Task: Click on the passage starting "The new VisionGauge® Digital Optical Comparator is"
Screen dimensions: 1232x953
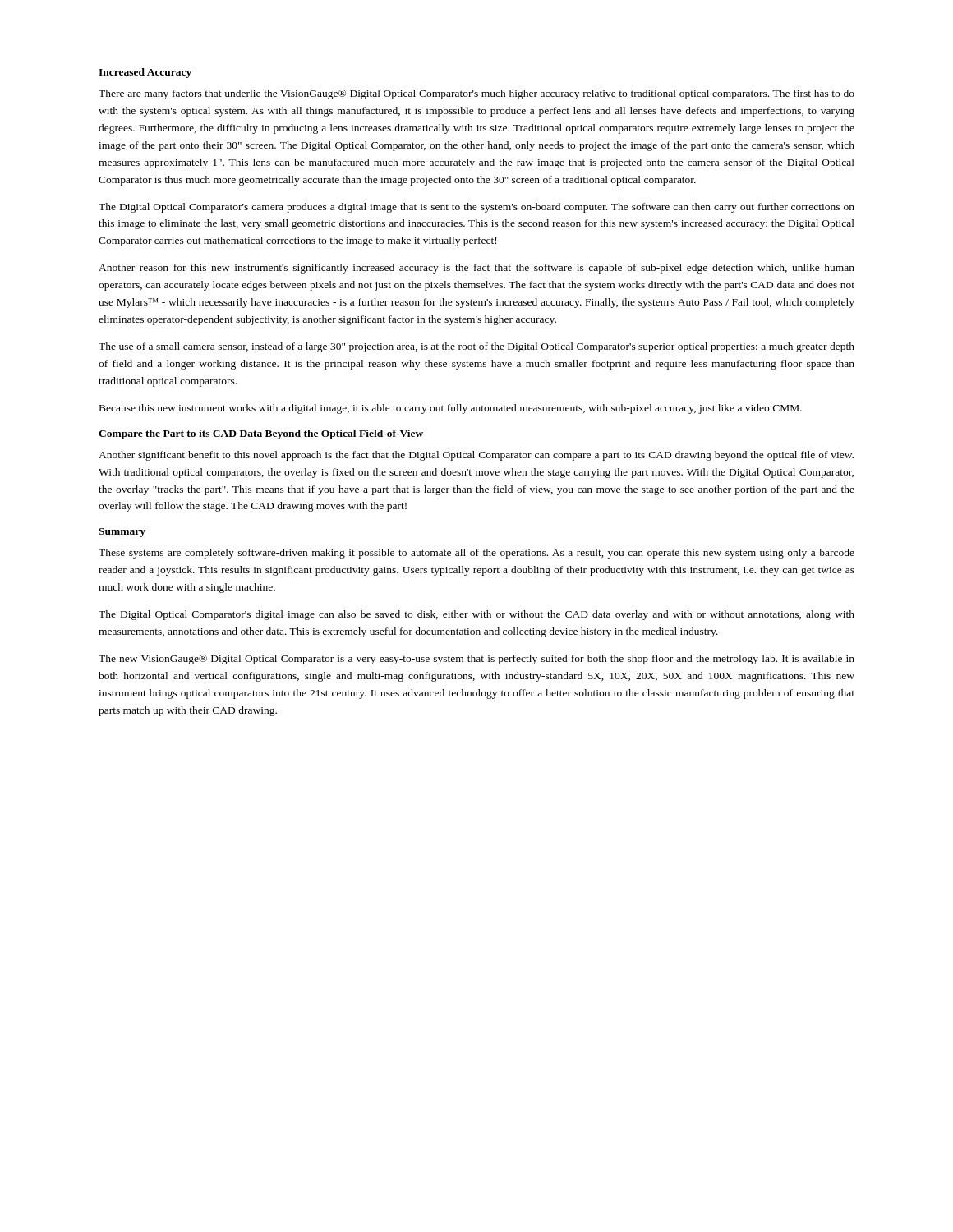Action: click(476, 684)
